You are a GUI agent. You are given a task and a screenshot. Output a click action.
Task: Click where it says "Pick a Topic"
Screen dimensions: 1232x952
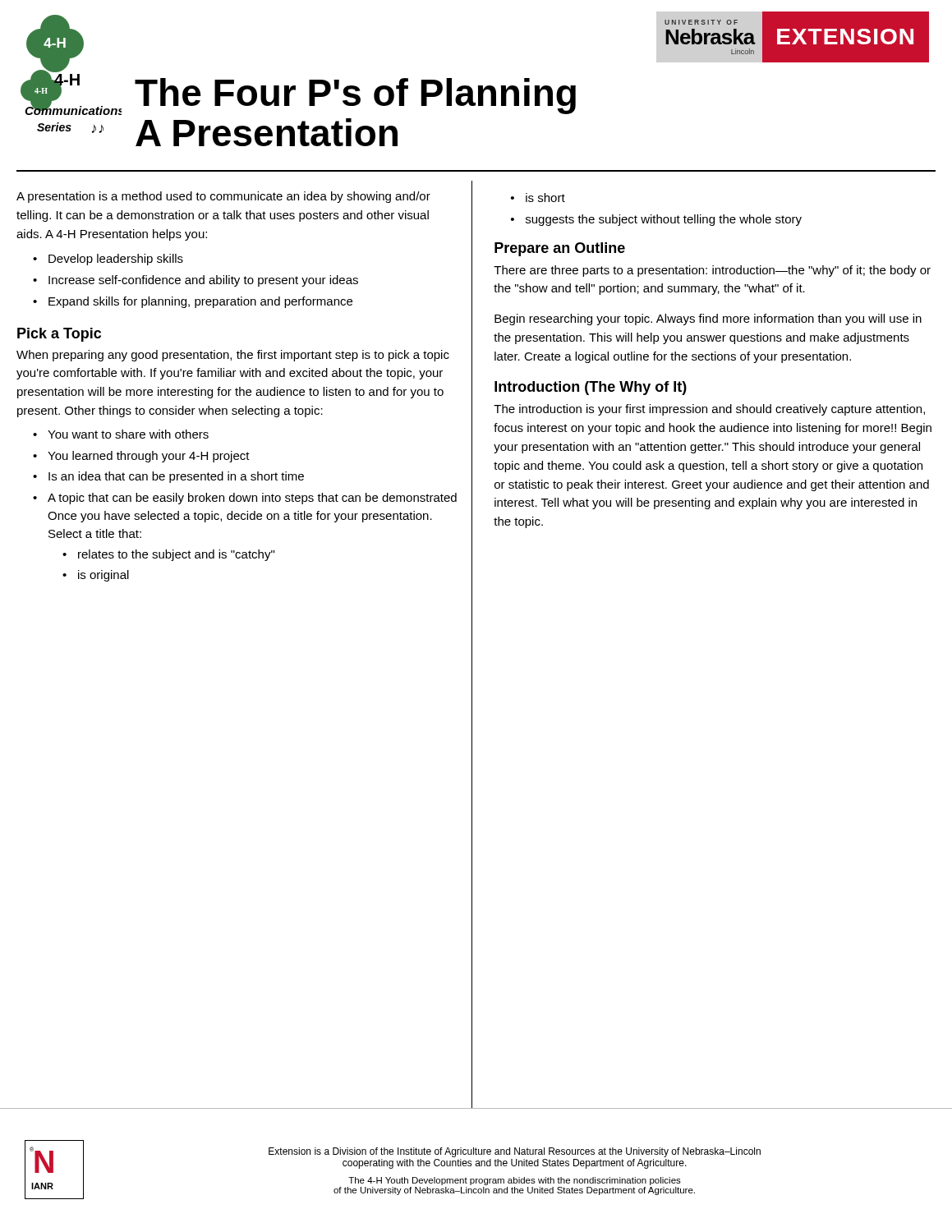point(59,333)
